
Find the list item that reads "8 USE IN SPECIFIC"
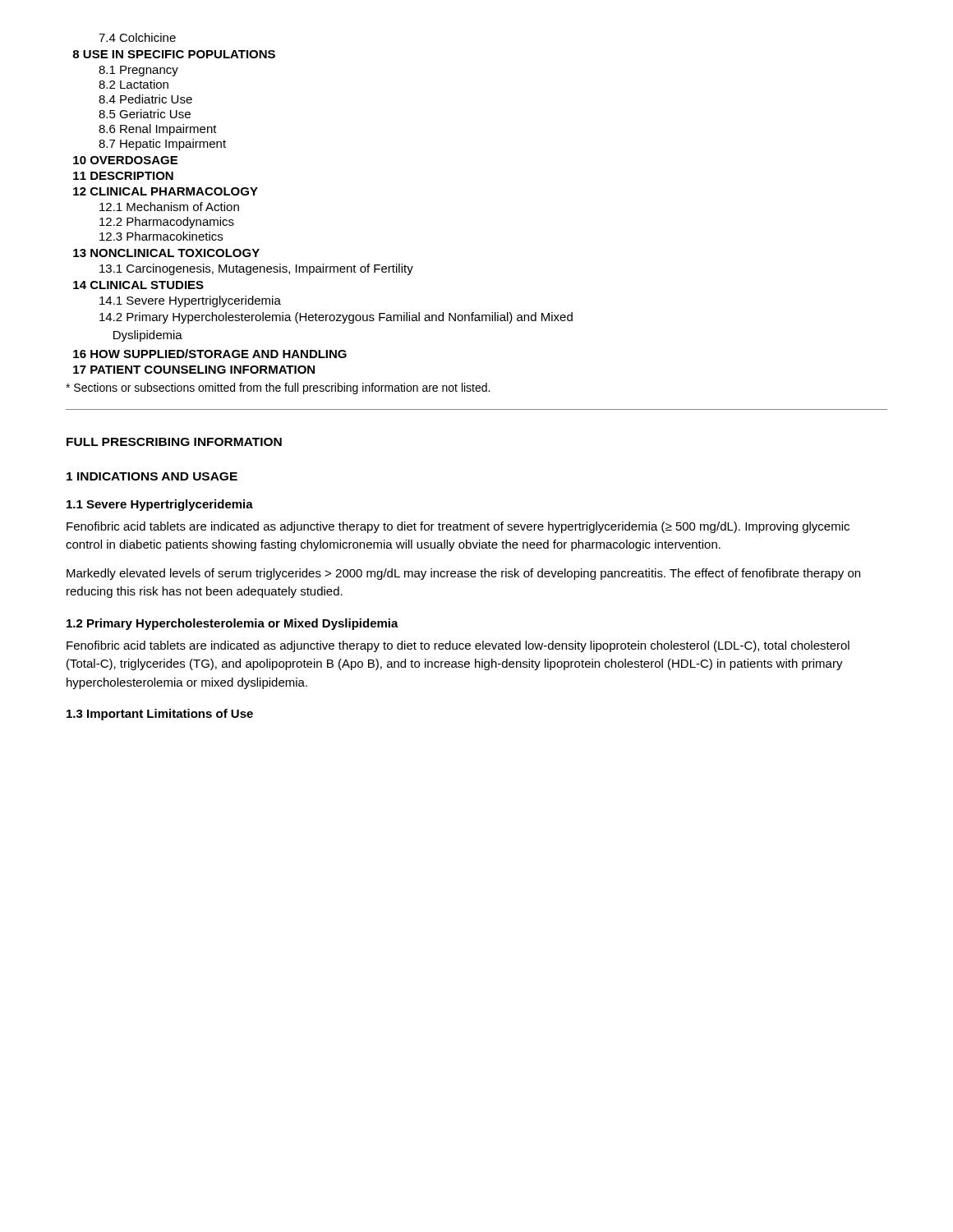[171, 54]
